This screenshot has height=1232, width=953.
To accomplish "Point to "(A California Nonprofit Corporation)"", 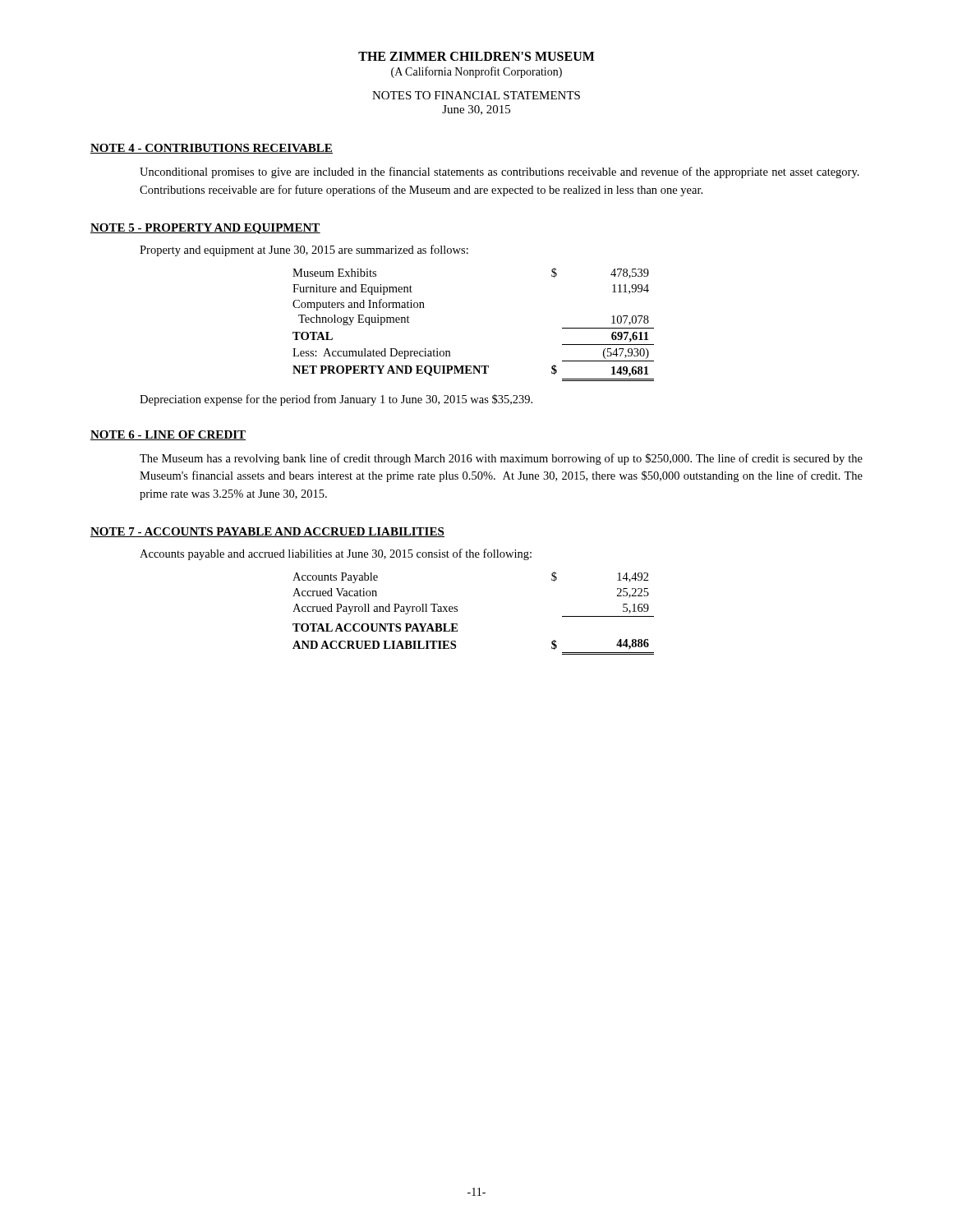I will click(476, 72).
